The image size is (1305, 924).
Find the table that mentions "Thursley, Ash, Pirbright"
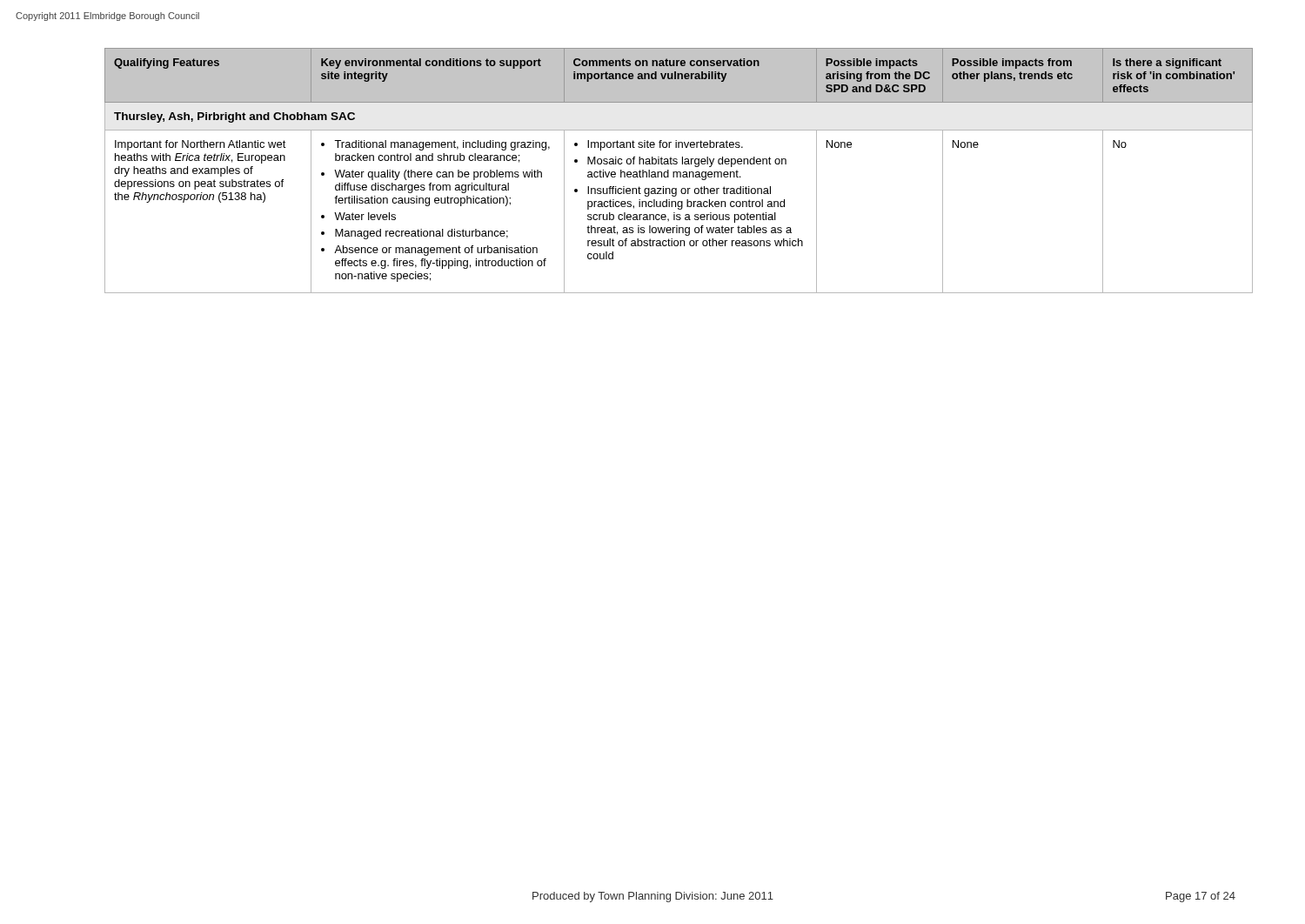(679, 171)
